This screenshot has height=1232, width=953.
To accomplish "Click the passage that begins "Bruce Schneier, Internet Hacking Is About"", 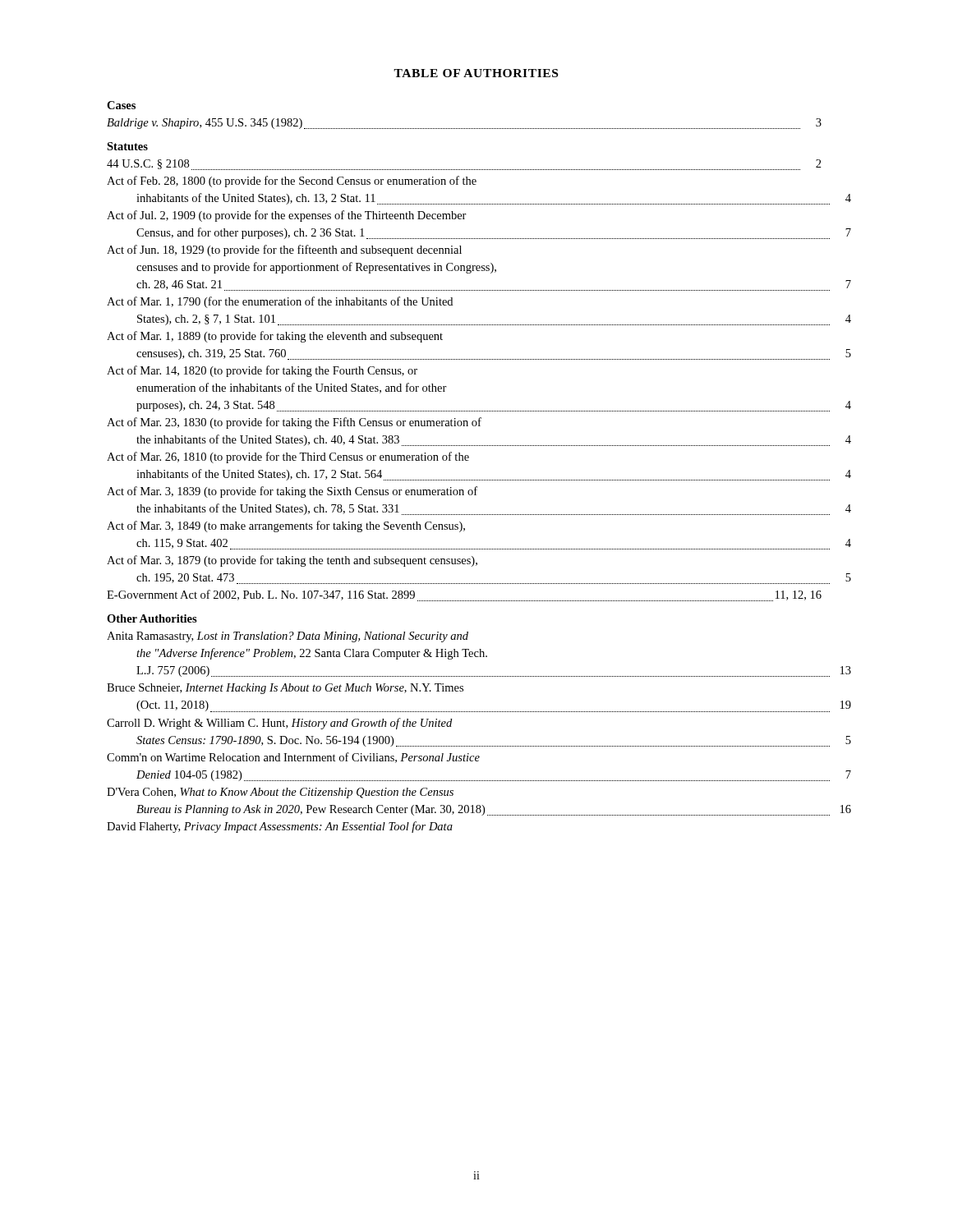I will (285, 689).
